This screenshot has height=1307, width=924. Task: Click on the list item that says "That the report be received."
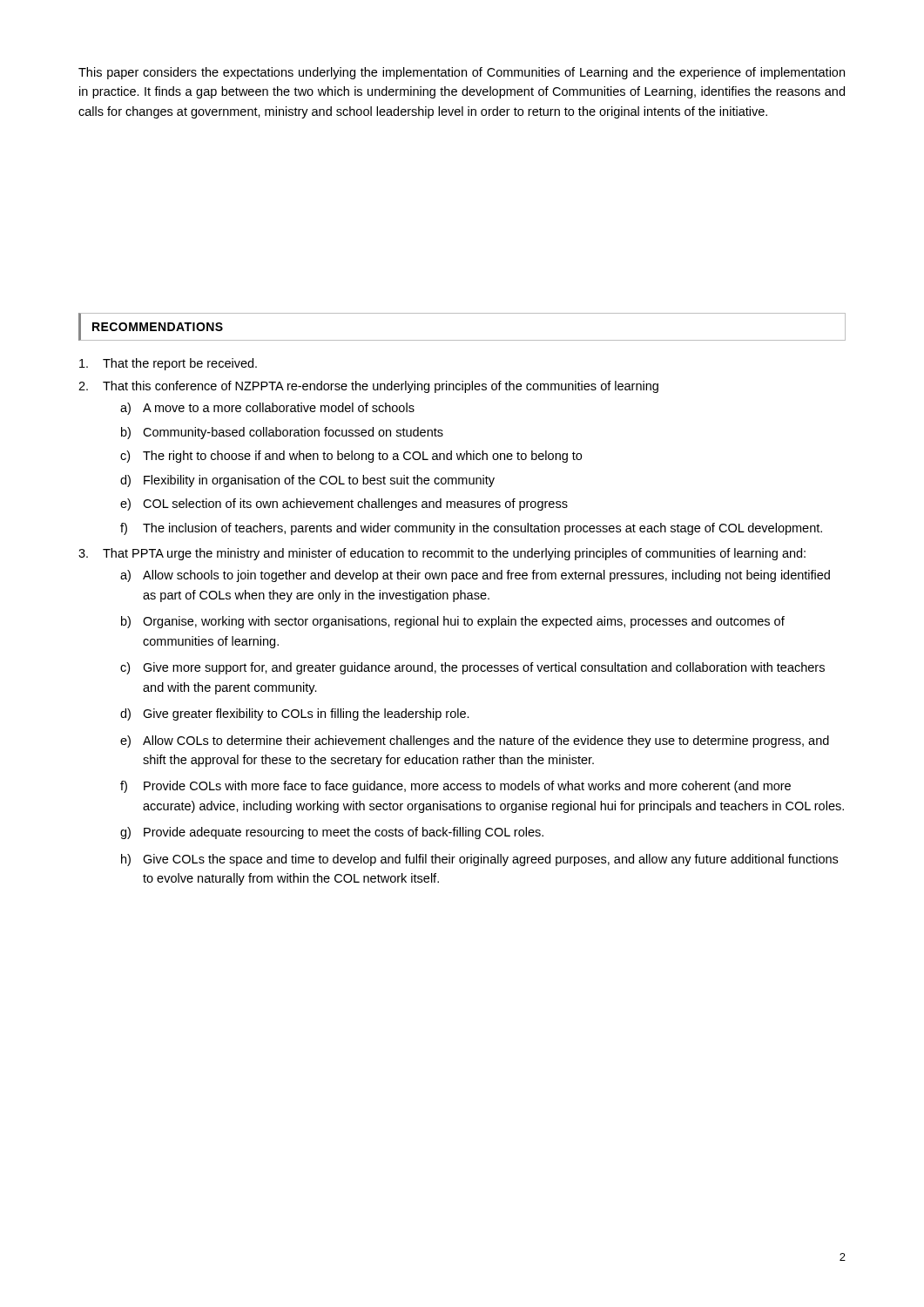click(168, 364)
